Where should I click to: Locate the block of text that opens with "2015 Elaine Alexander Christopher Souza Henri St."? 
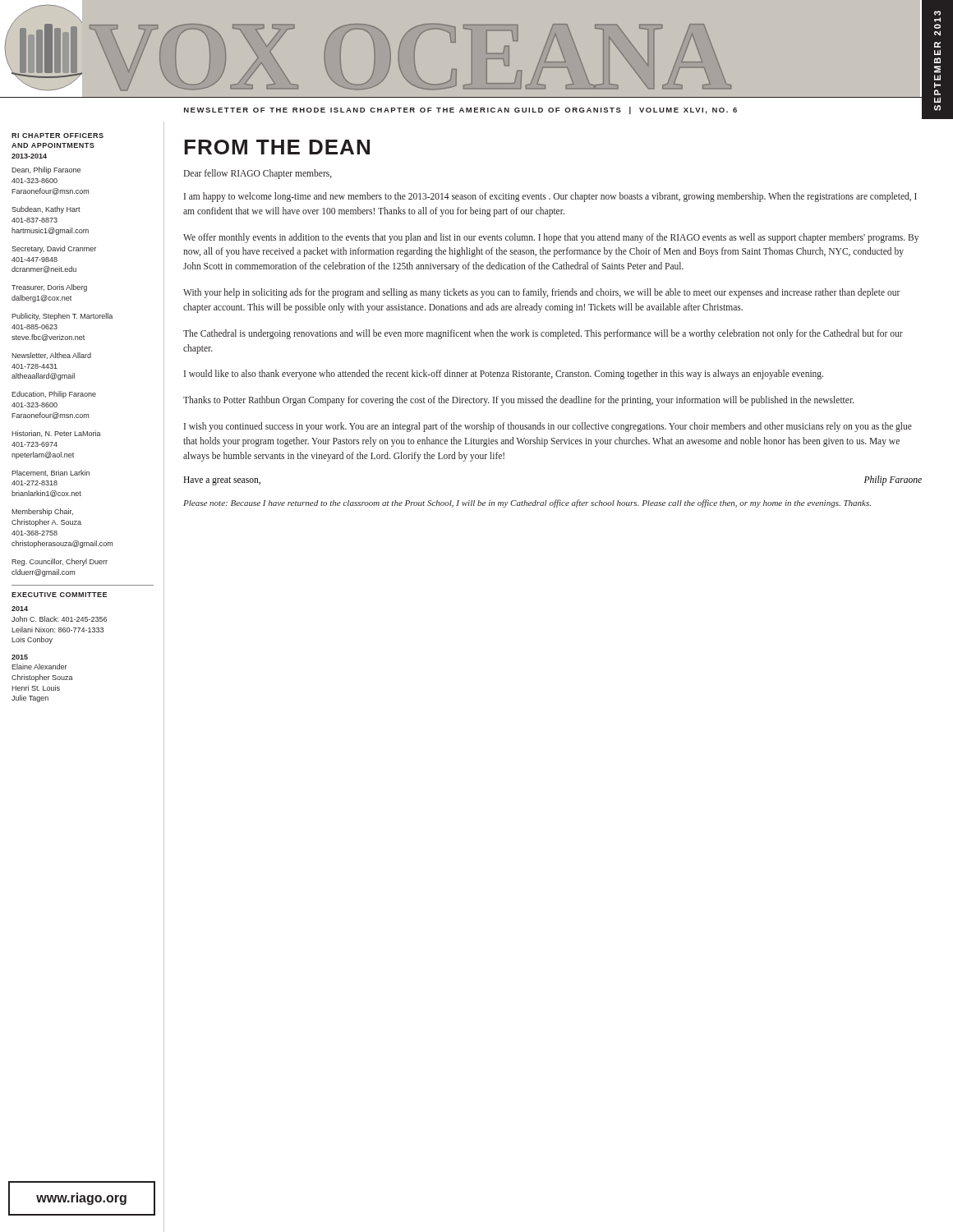coord(42,678)
